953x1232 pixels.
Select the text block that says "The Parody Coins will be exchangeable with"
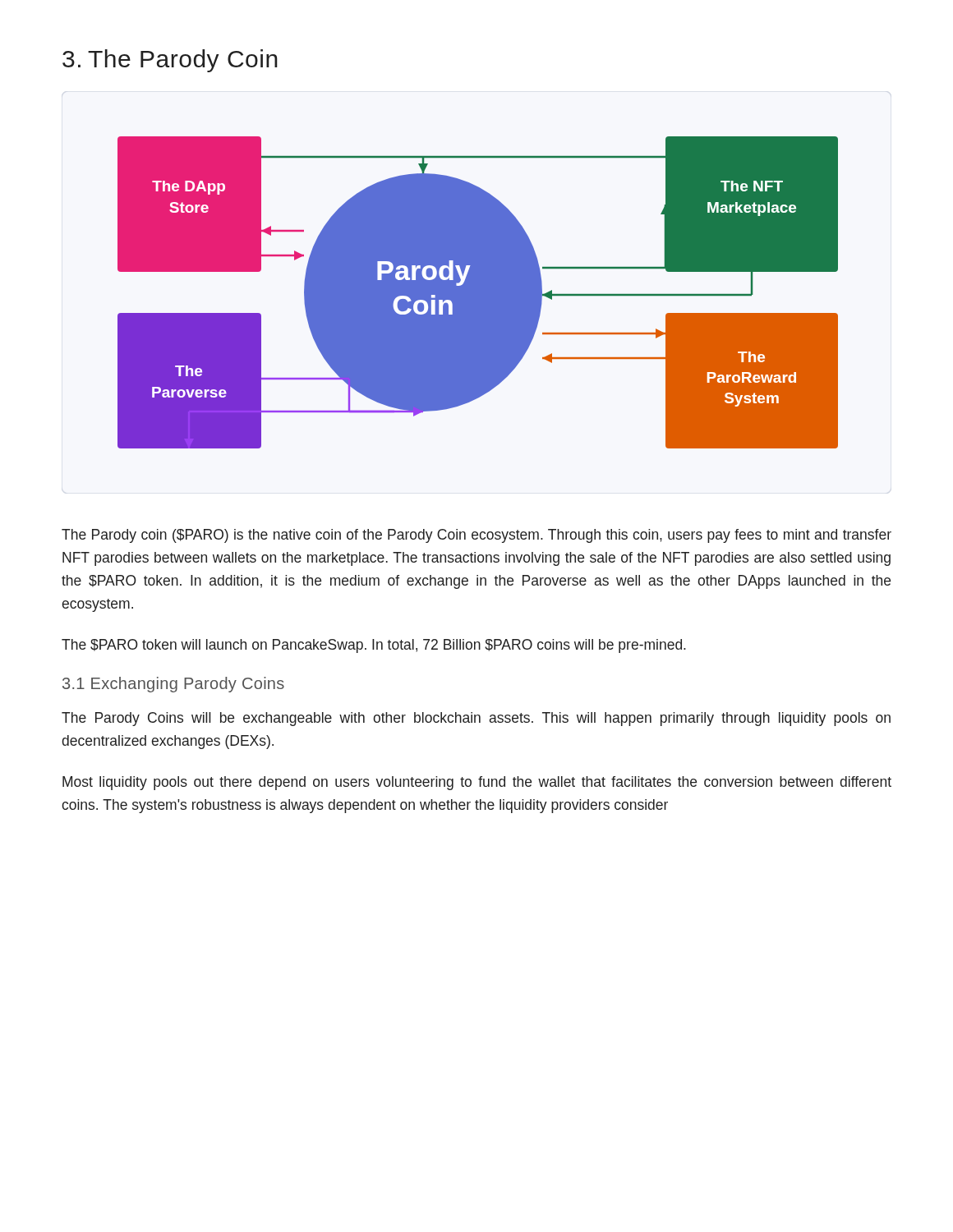[x=476, y=729]
